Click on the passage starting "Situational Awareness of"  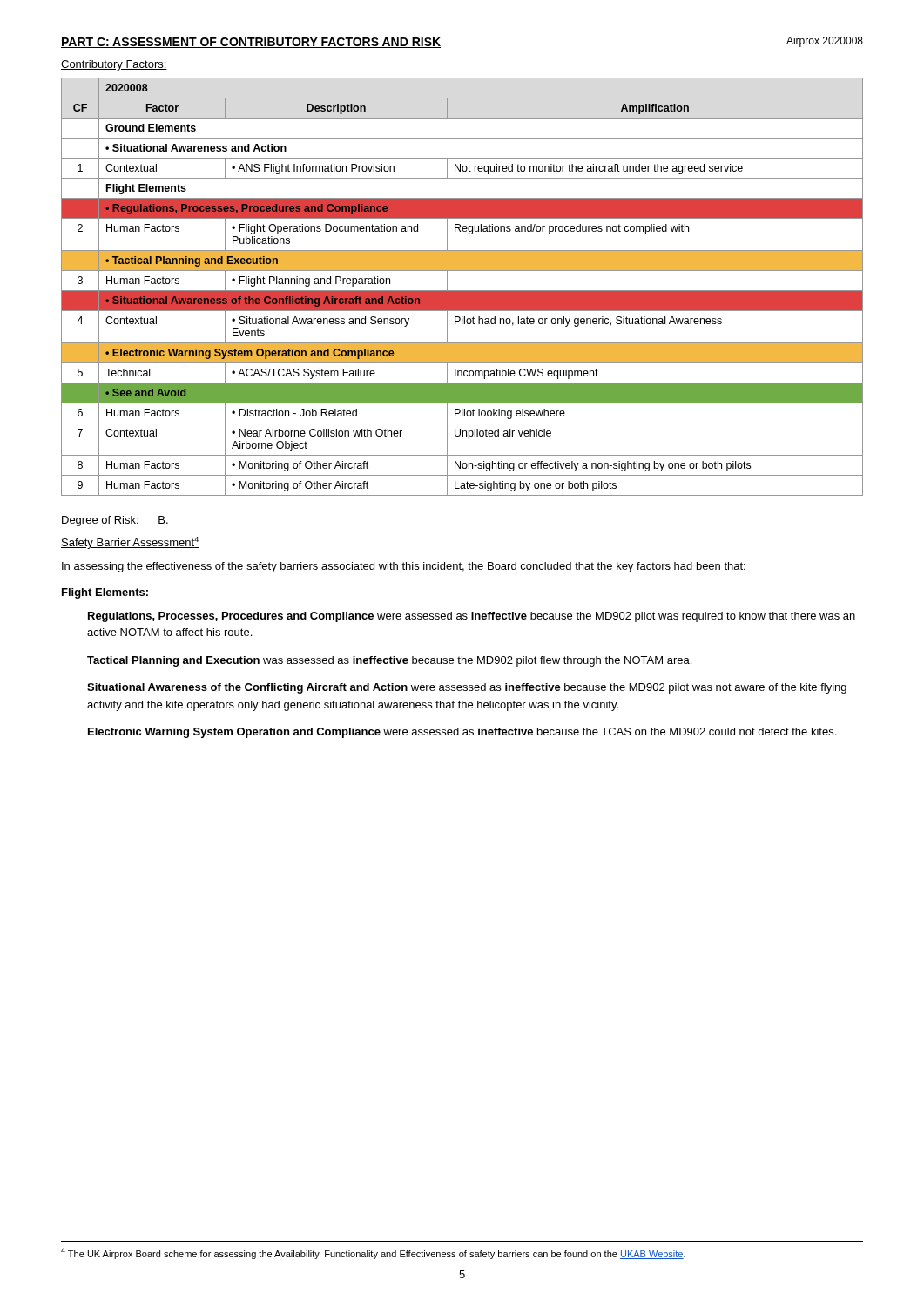click(x=467, y=696)
